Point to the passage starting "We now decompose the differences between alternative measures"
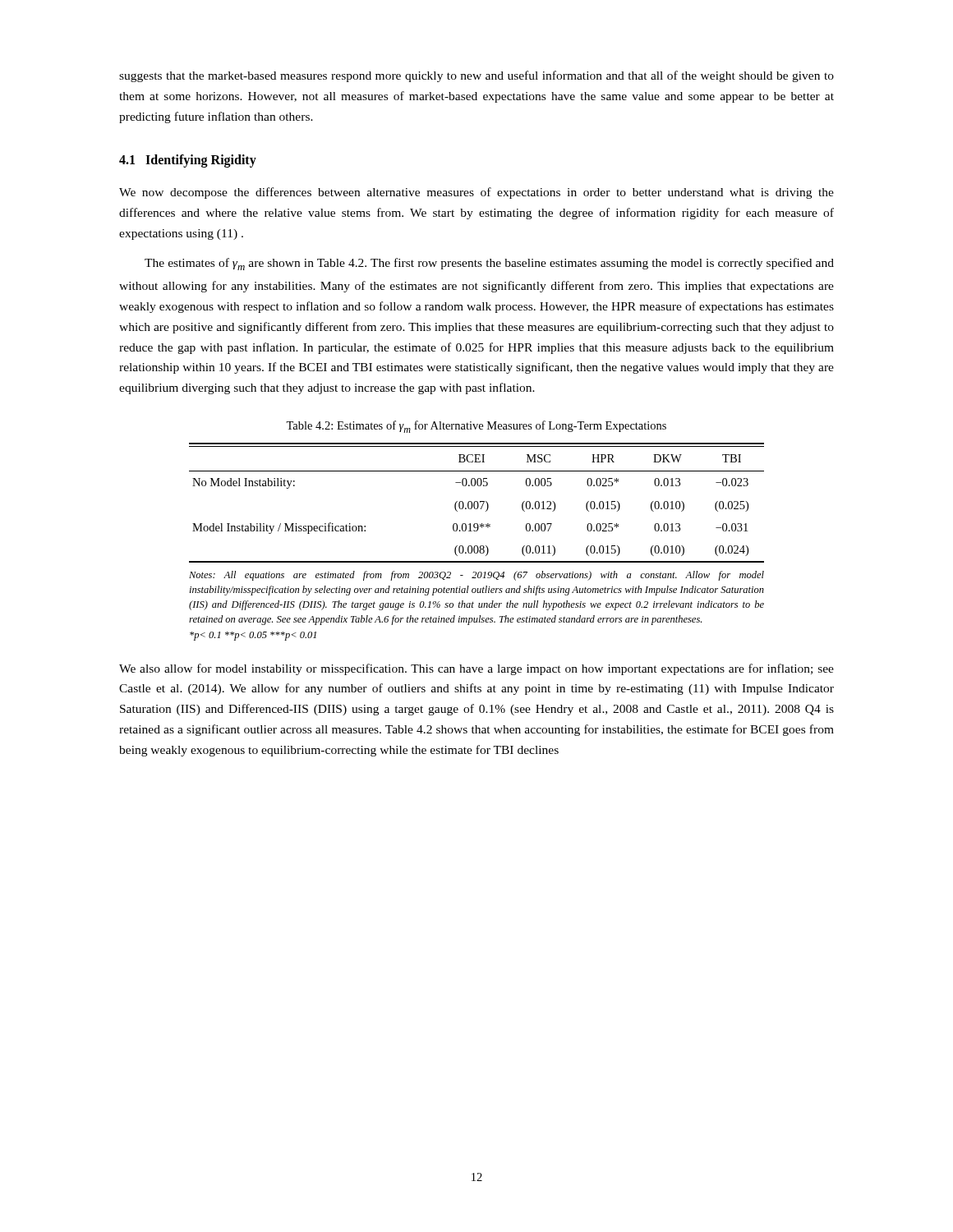Image resolution: width=953 pixels, height=1232 pixels. 476,212
